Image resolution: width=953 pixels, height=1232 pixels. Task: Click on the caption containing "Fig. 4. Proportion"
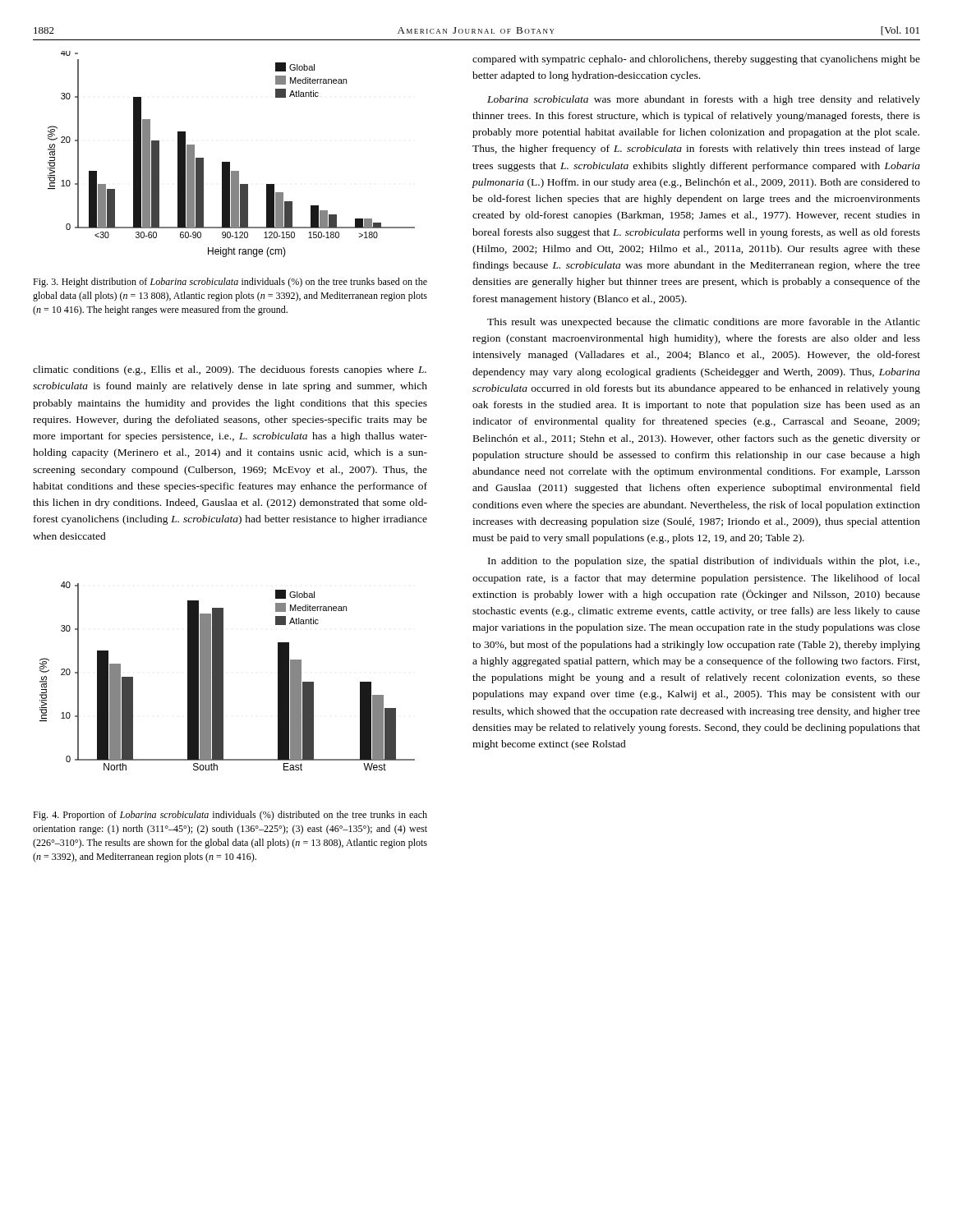(230, 836)
